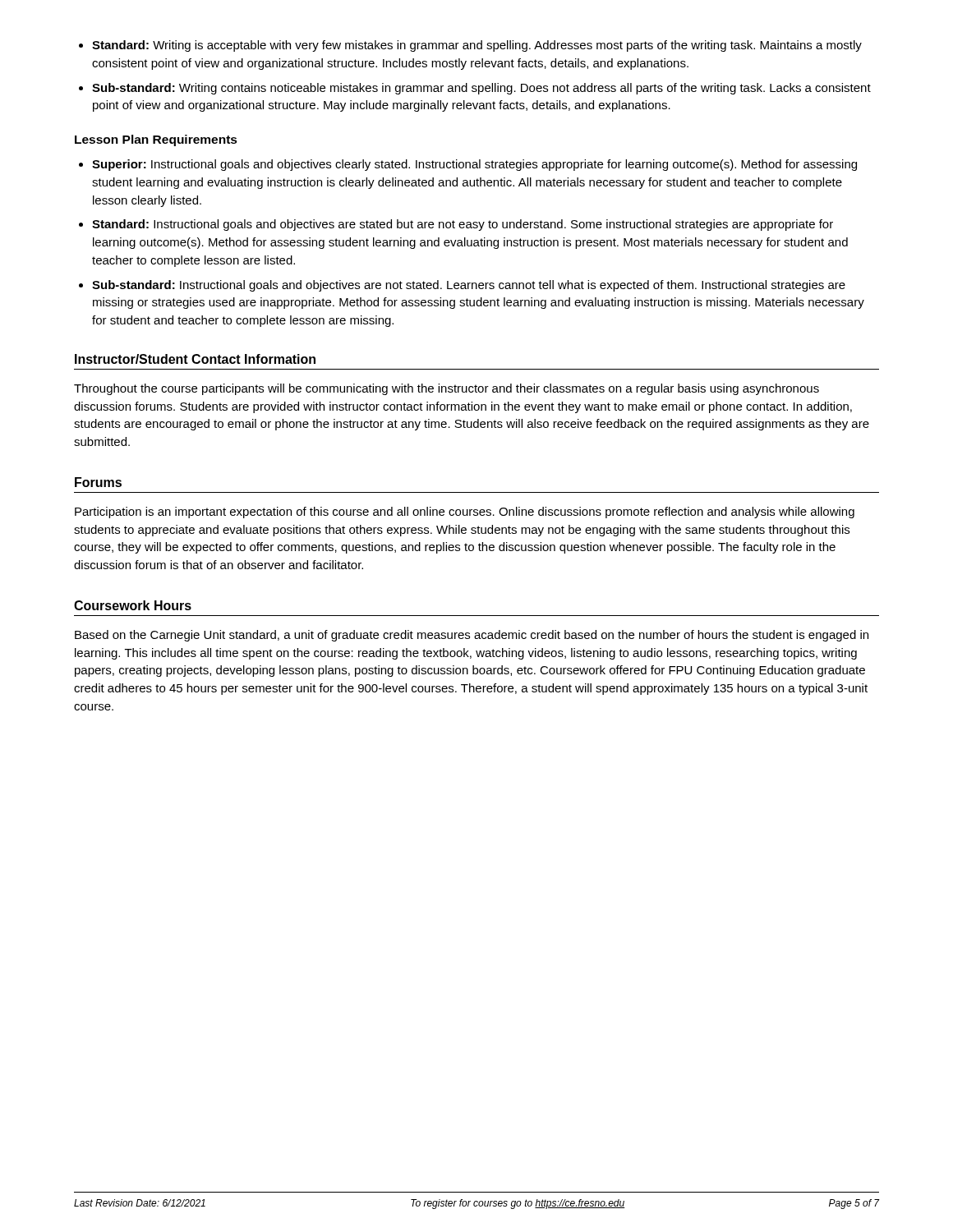
Task: Select the text starting "Superior: Instructional goals and objectives clearly"
Action: point(486,182)
